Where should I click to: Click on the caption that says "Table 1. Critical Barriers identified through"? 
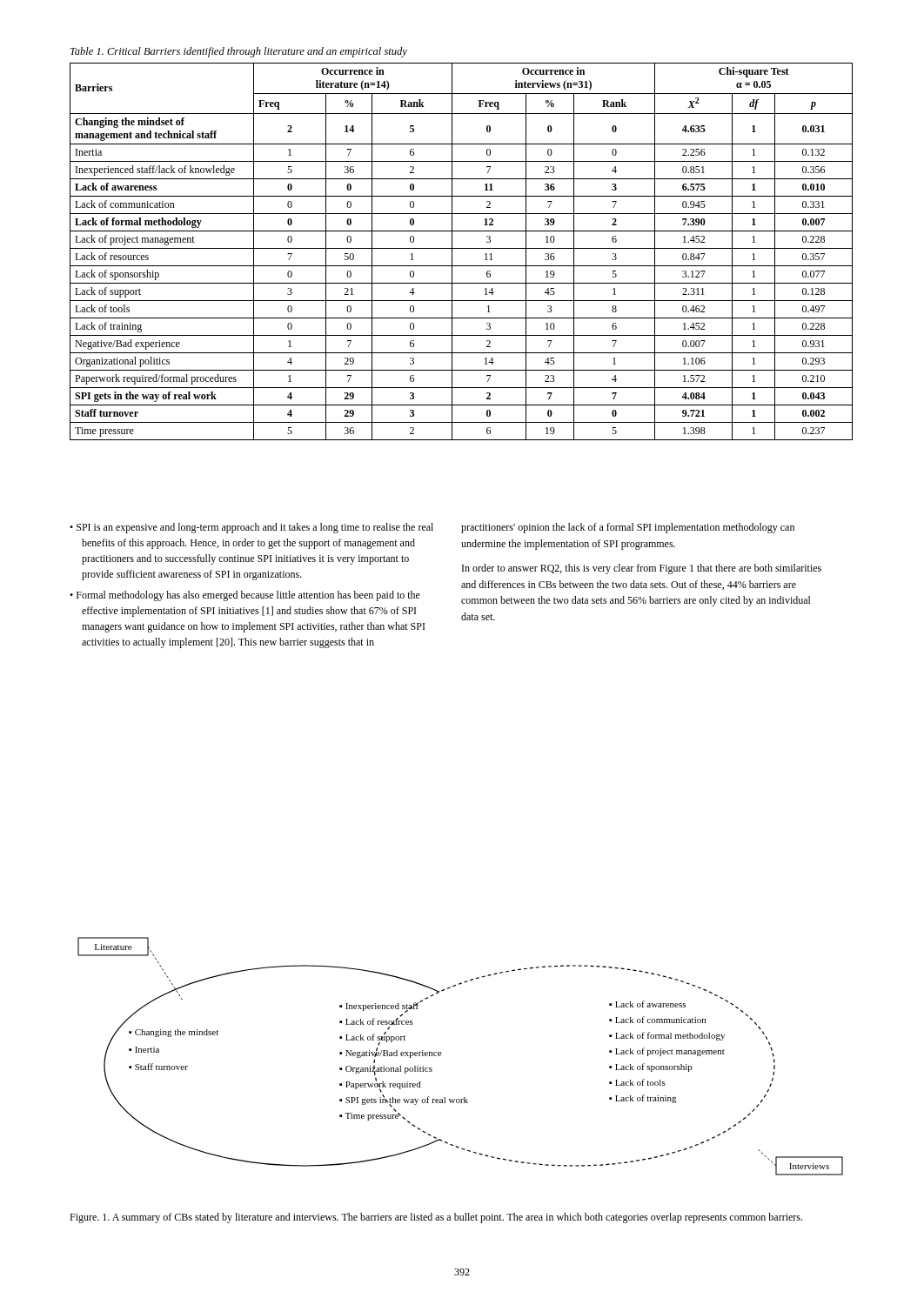[x=238, y=51]
